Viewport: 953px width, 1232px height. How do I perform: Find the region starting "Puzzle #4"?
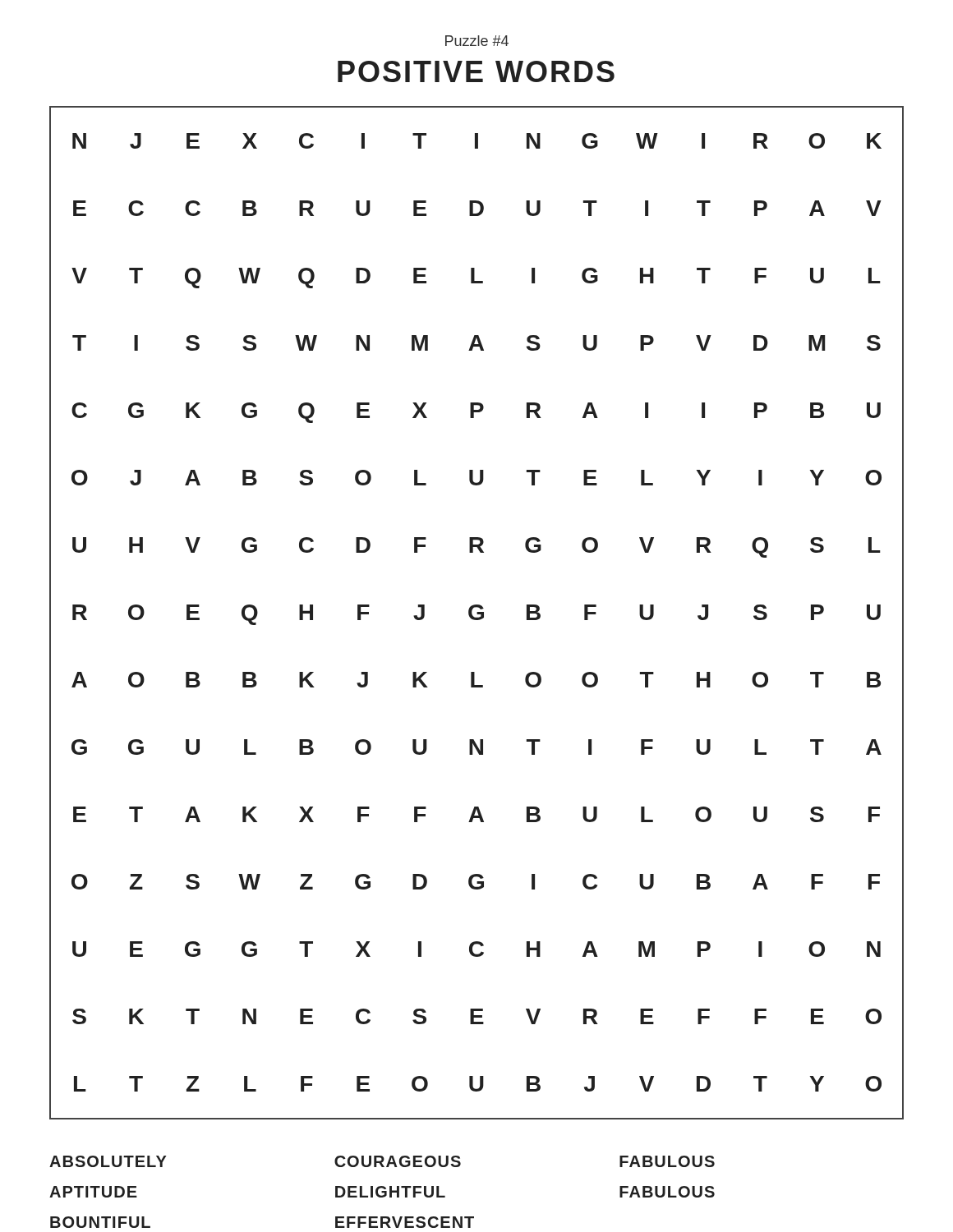[476, 41]
